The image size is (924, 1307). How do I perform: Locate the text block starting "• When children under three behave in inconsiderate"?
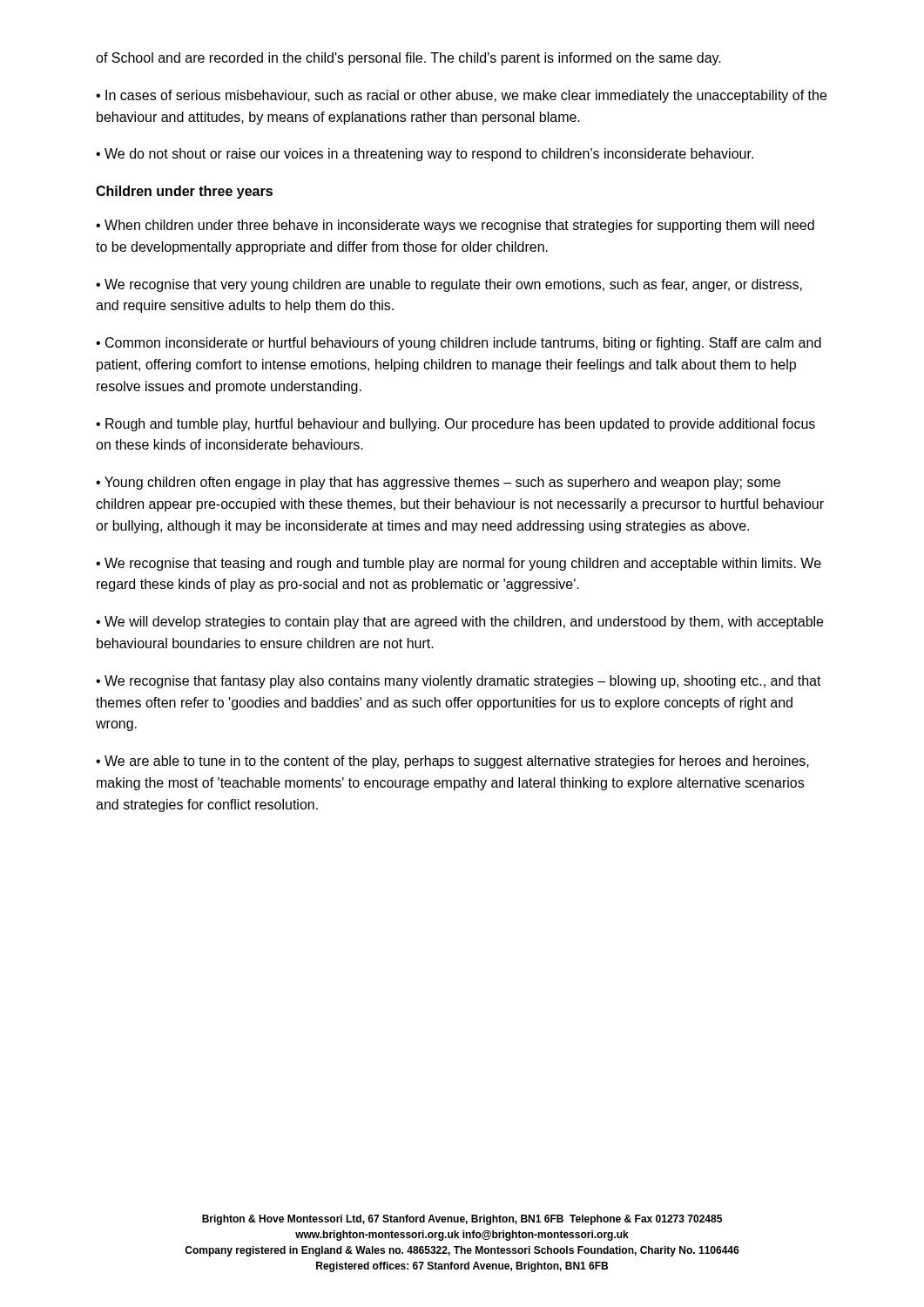click(455, 236)
